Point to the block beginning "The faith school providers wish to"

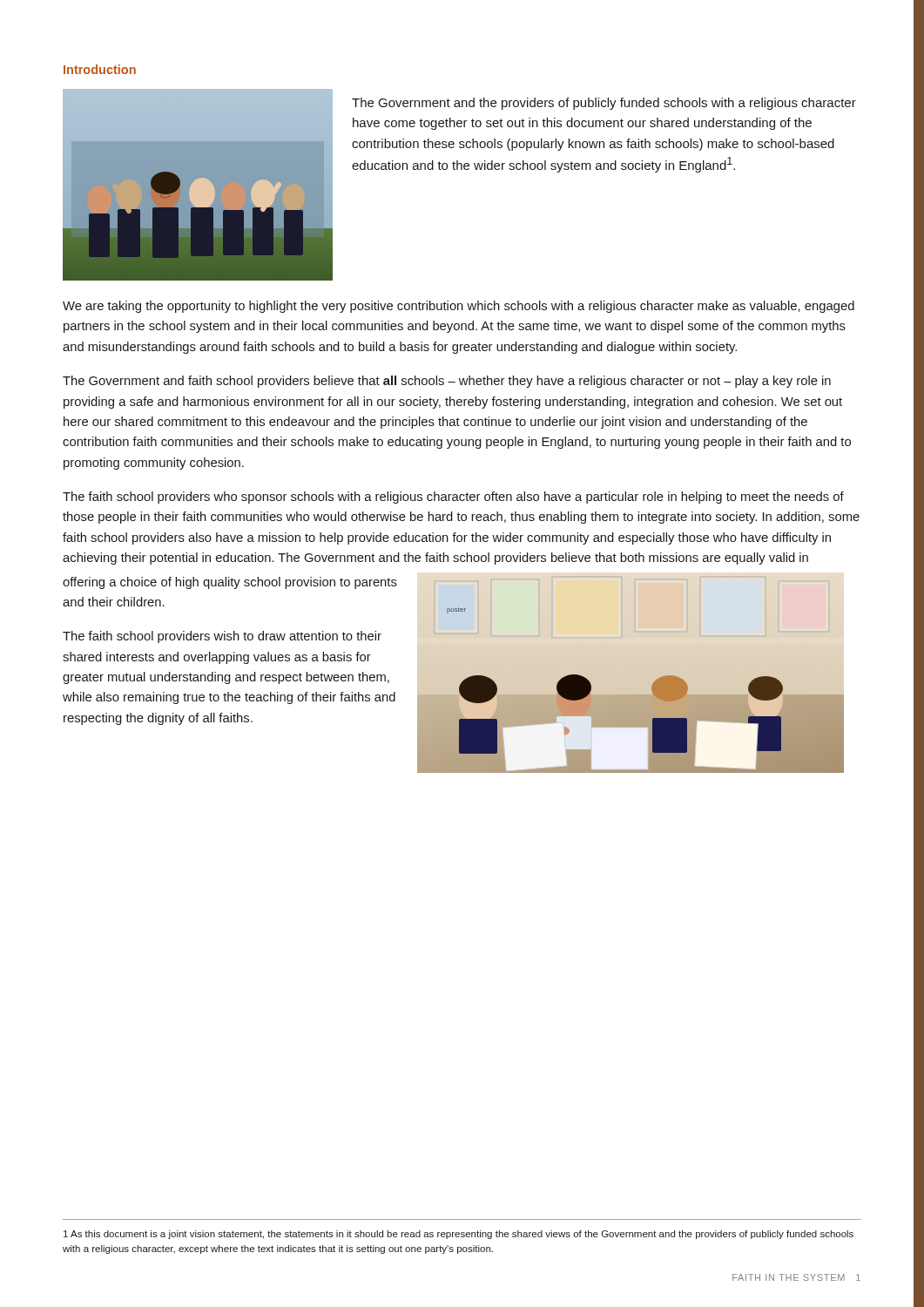pyautogui.click(x=229, y=677)
